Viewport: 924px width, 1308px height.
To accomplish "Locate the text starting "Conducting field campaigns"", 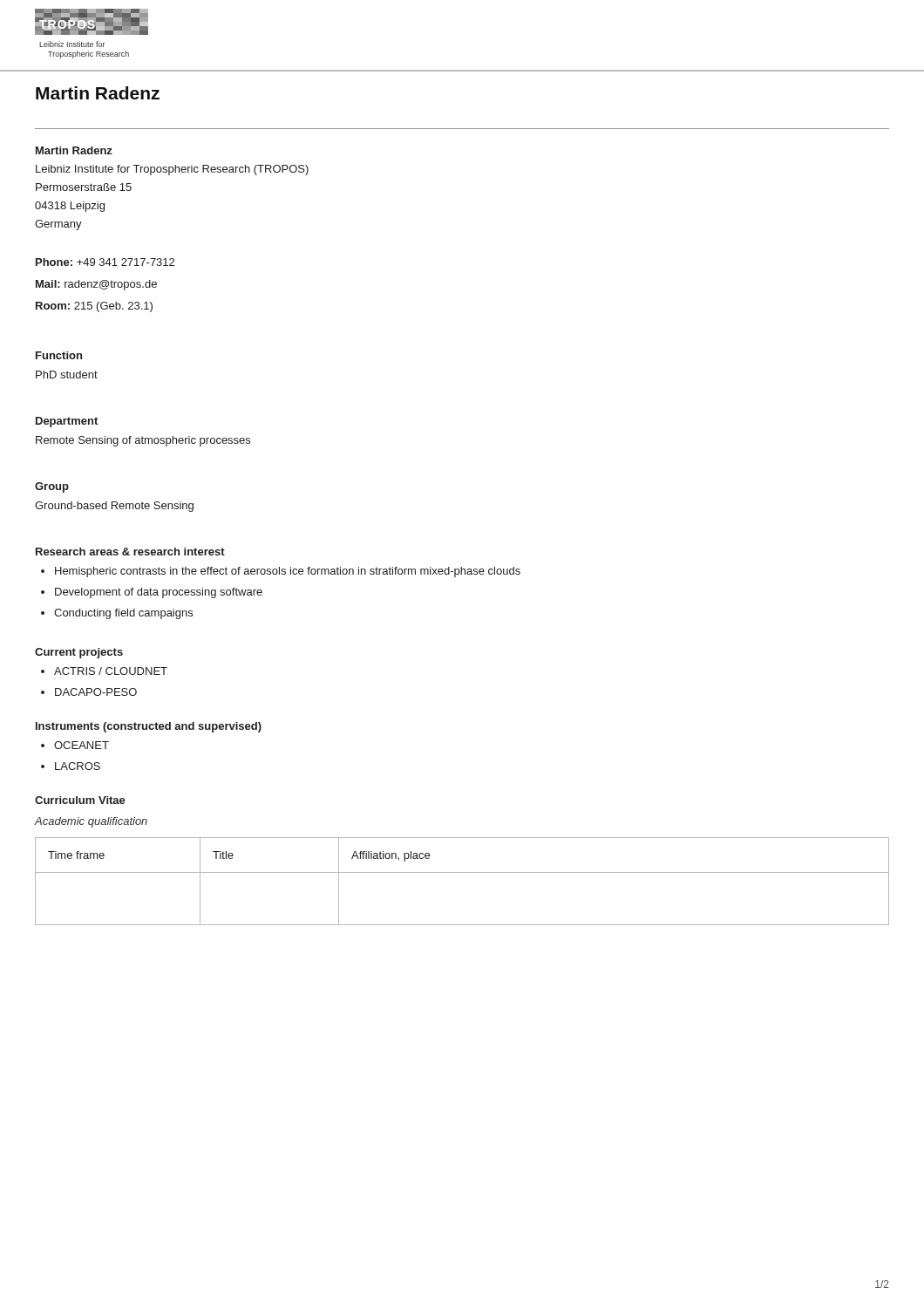I will pos(124,612).
